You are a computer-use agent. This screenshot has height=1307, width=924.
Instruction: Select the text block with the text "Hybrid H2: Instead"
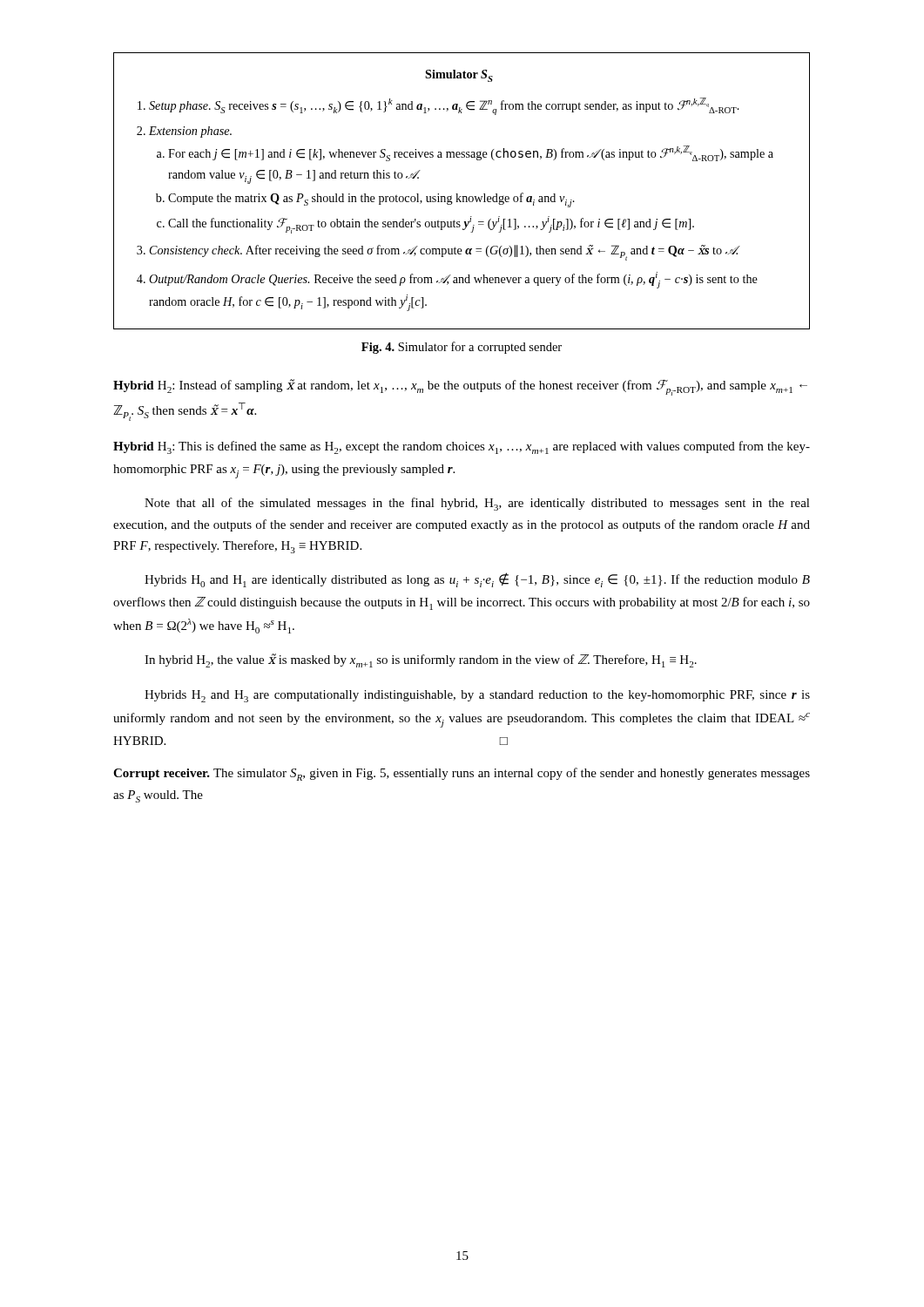point(462,400)
